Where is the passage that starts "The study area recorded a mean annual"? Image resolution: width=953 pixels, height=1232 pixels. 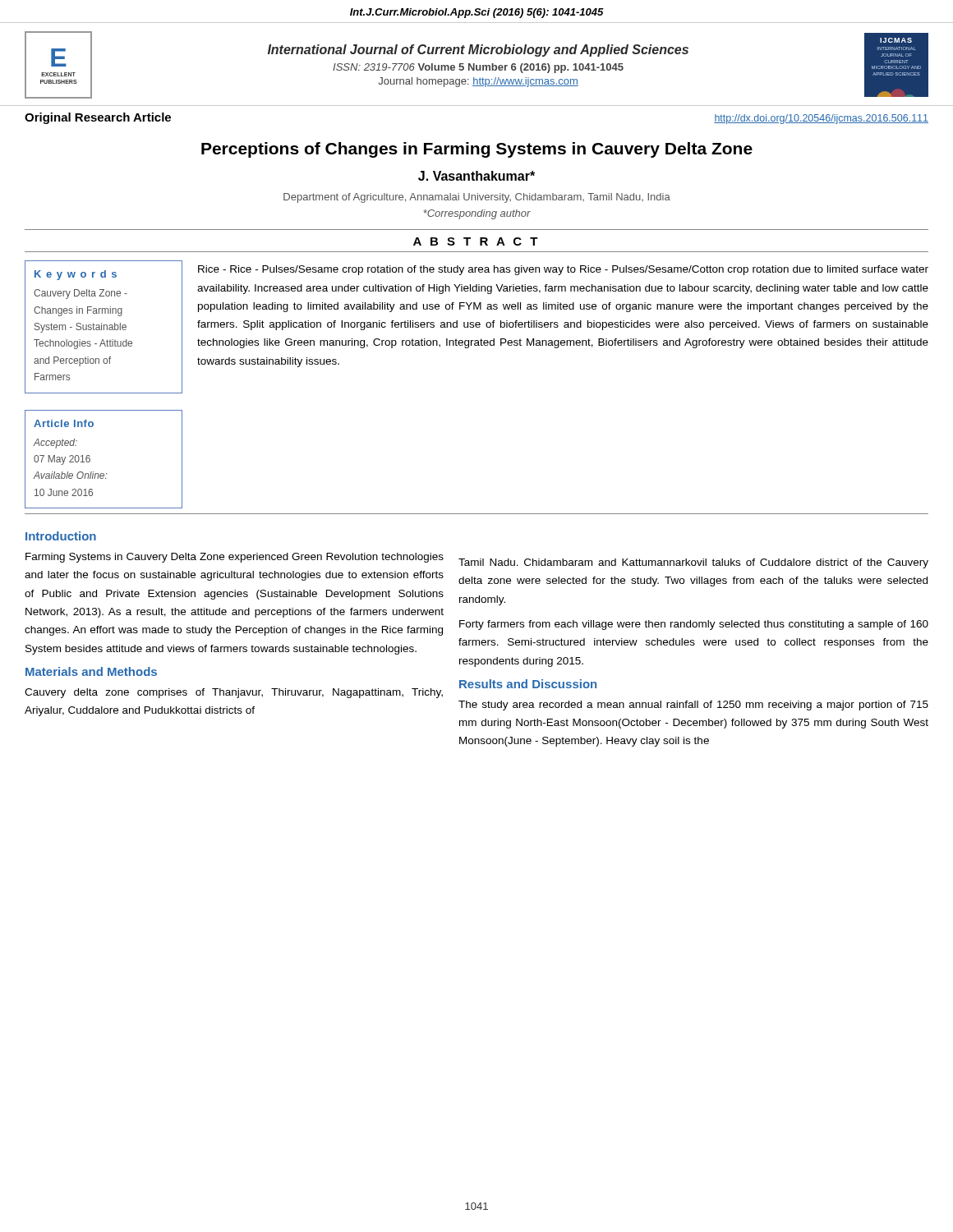click(693, 722)
